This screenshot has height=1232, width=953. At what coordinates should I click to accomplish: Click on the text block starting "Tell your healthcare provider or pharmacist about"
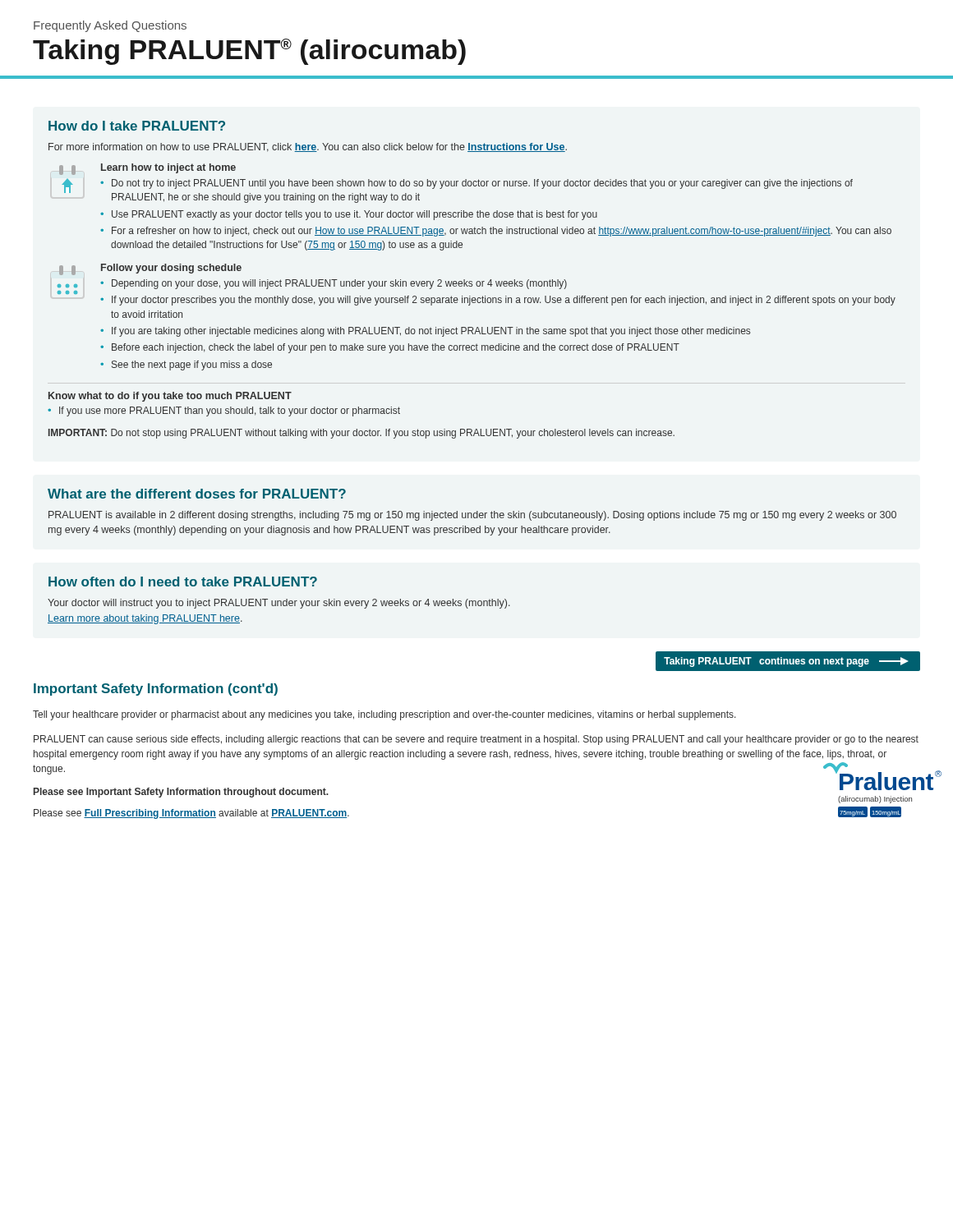(x=476, y=714)
